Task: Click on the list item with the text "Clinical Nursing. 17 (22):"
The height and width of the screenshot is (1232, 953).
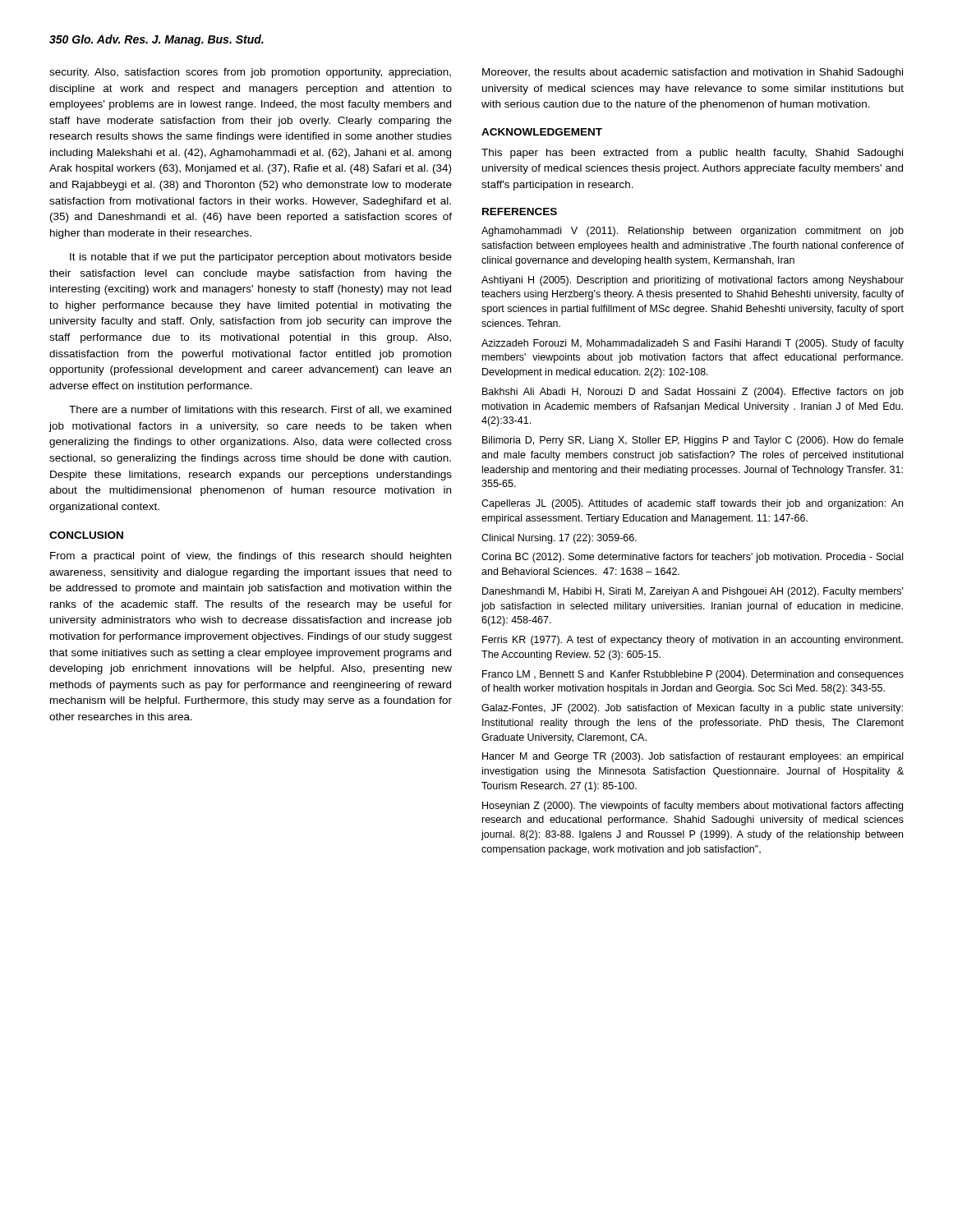Action: pyautogui.click(x=559, y=538)
